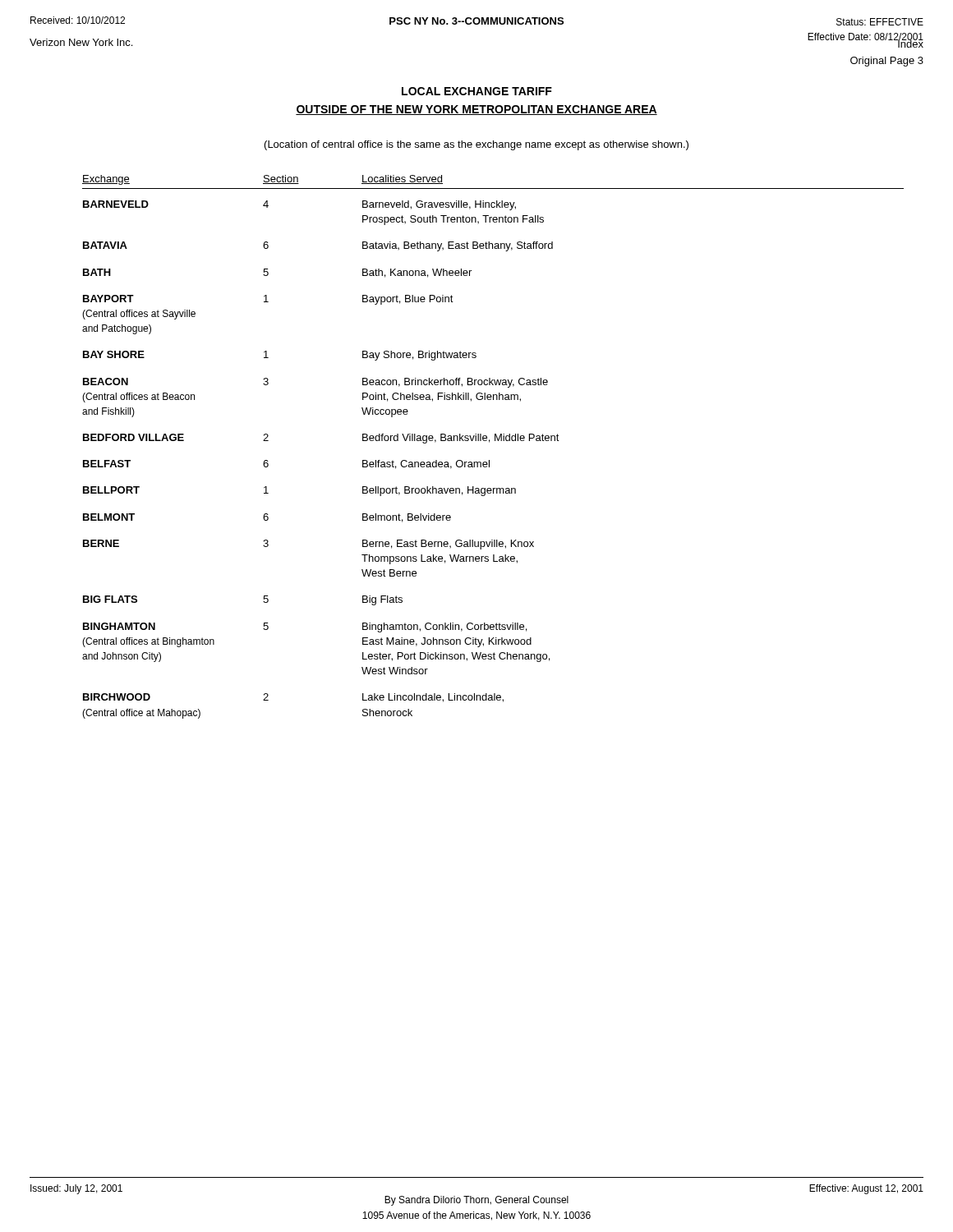
Task: Click on the passage starting "(Location of central office is the same as"
Action: [x=476, y=144]
